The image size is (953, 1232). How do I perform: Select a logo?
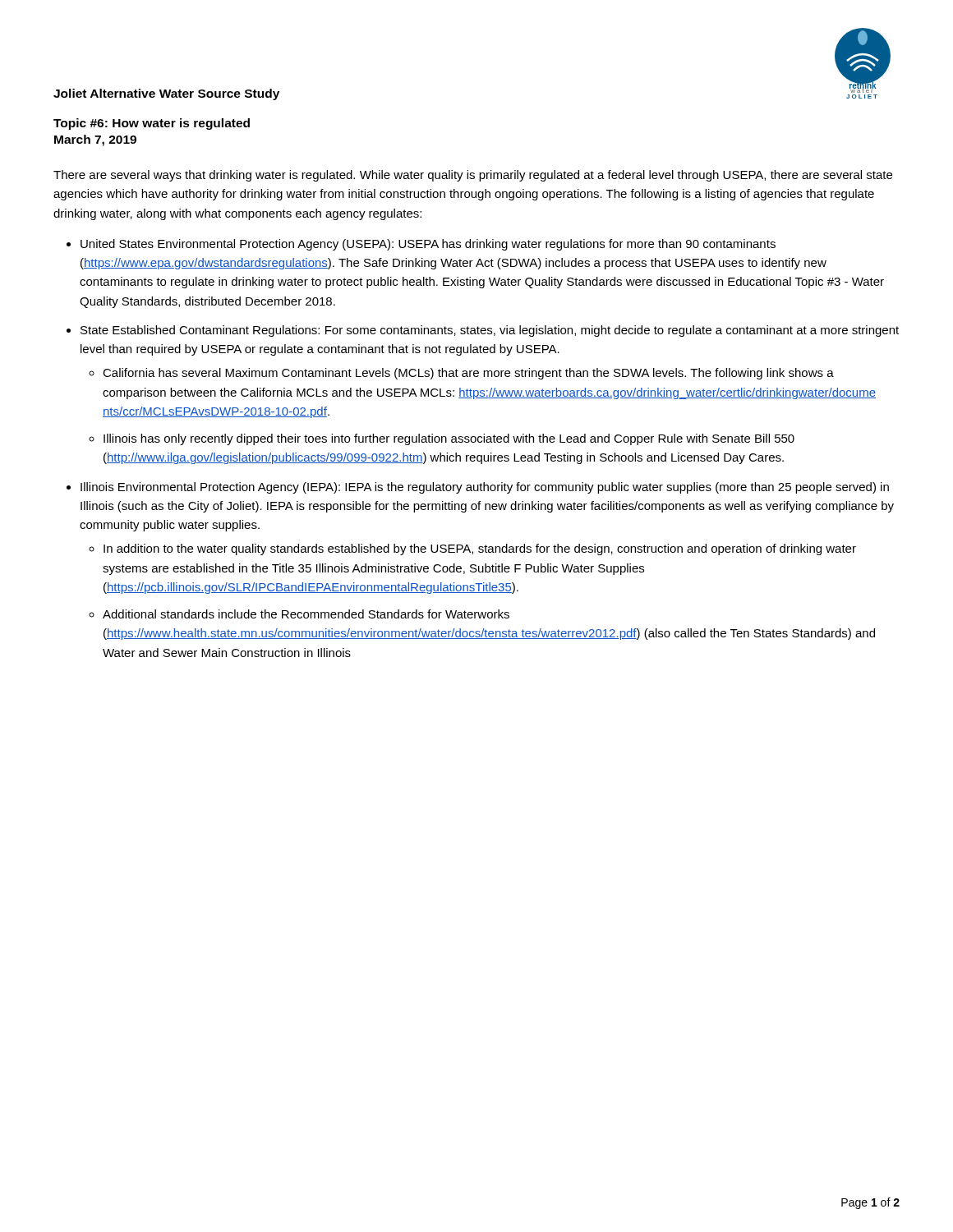click(863, 63)
